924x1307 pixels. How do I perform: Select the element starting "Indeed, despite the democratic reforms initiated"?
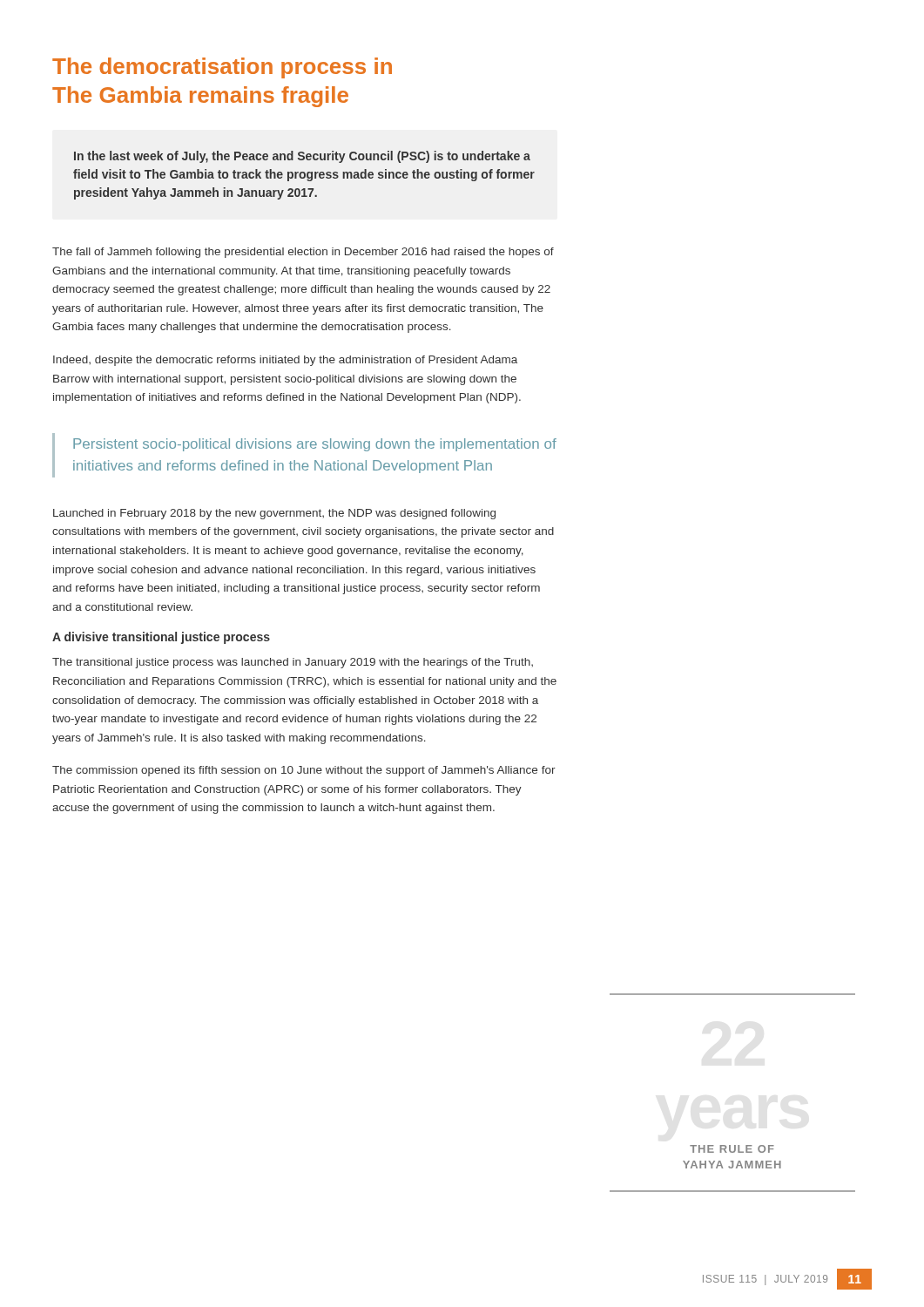coord(287,378)
